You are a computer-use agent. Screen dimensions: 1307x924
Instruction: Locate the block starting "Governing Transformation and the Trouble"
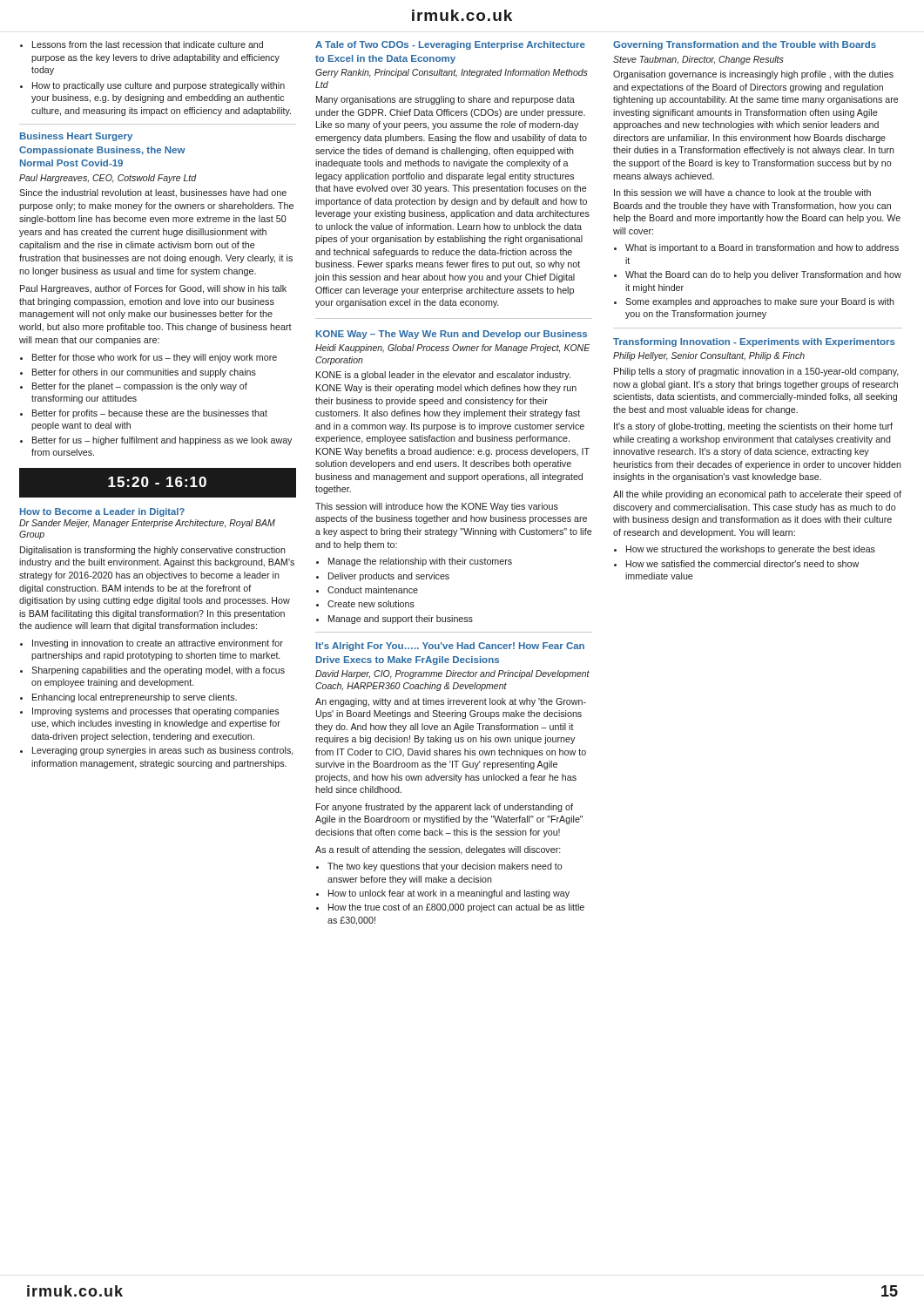(x=745, y=44)
